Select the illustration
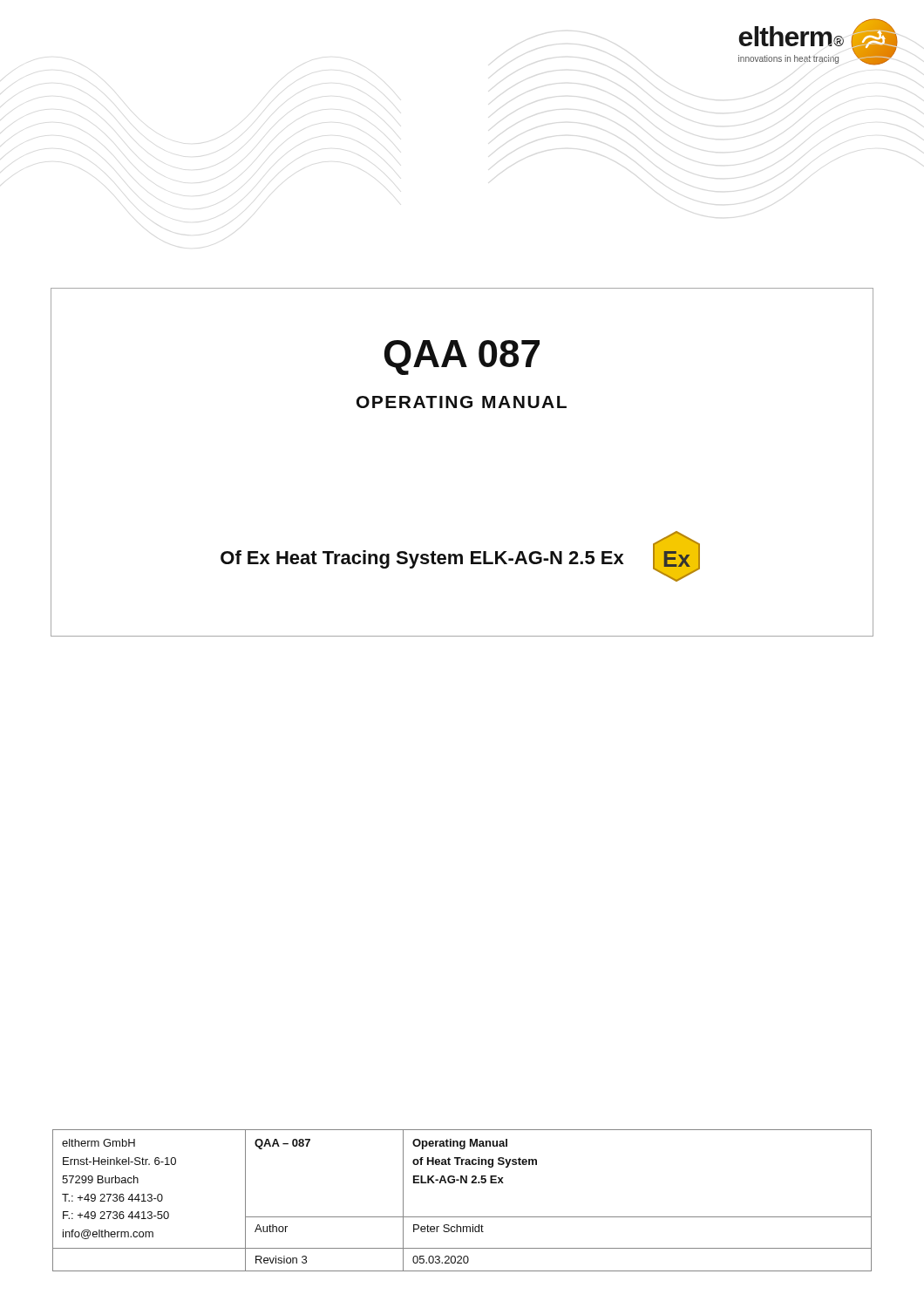Image resolution: width=924 pixels, height=1308 pixels. pyautogui.click(x=462, y=148)
